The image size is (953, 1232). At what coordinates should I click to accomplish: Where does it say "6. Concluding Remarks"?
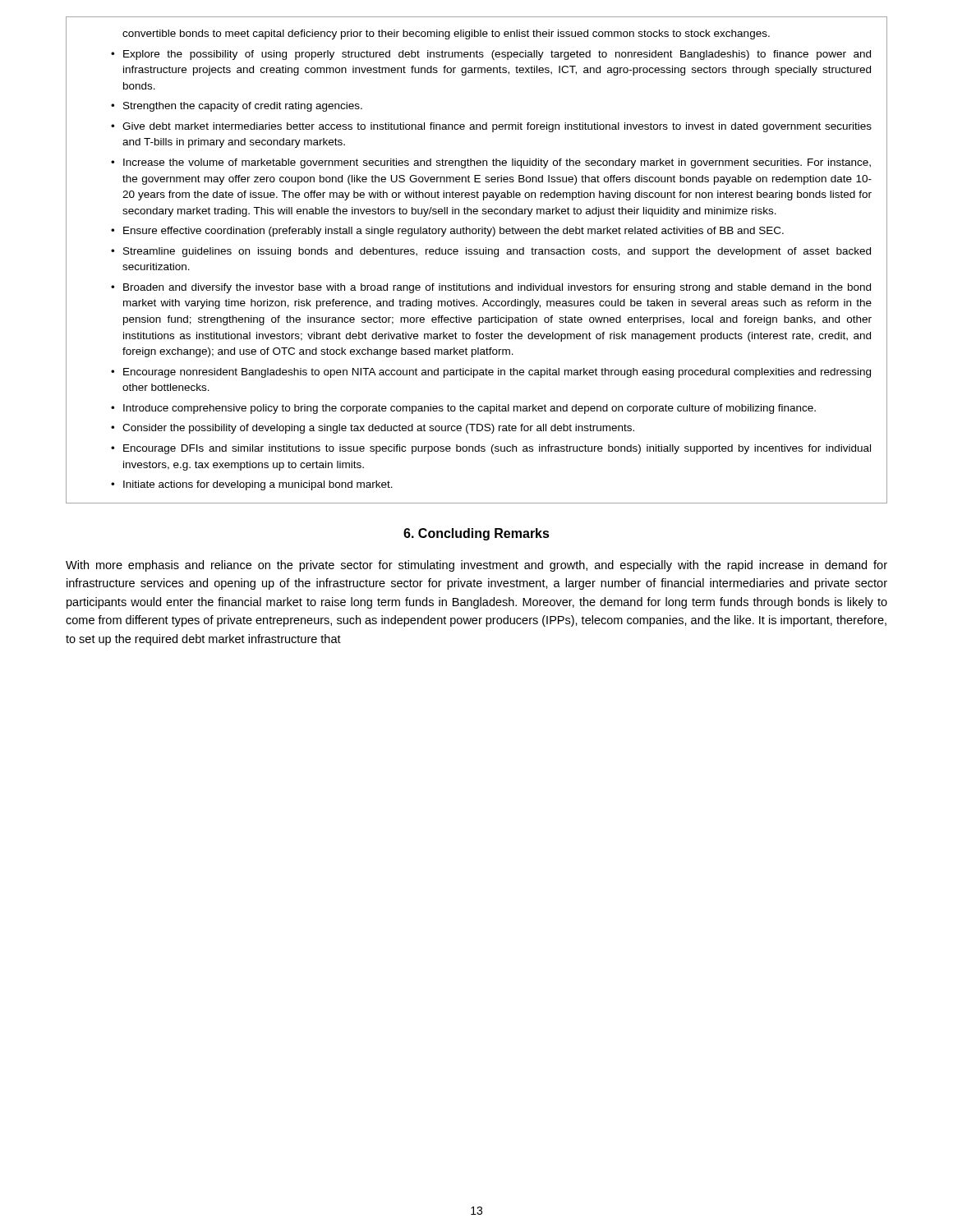(476, 533)
